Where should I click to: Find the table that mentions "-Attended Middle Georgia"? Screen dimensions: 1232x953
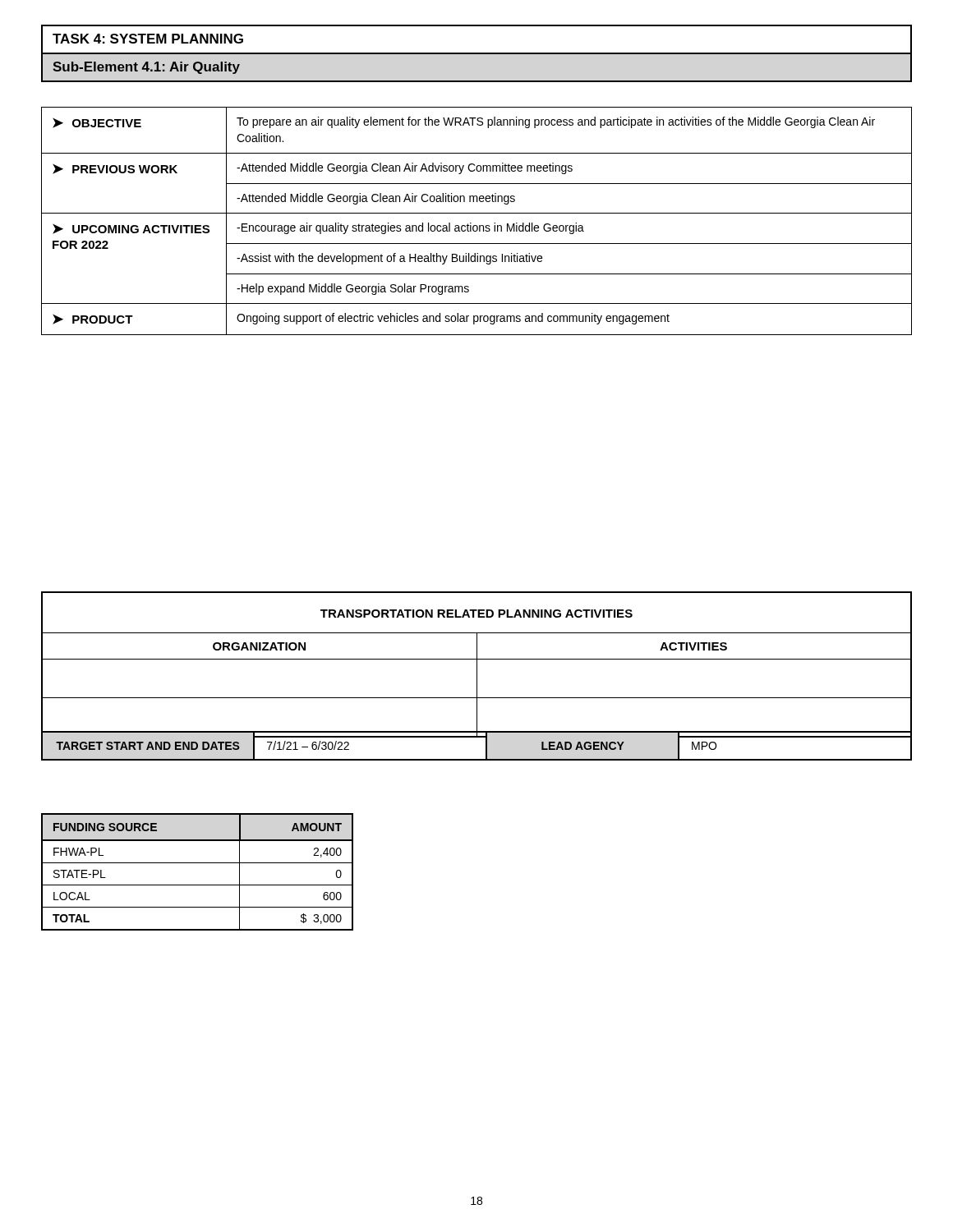point(476,221)
